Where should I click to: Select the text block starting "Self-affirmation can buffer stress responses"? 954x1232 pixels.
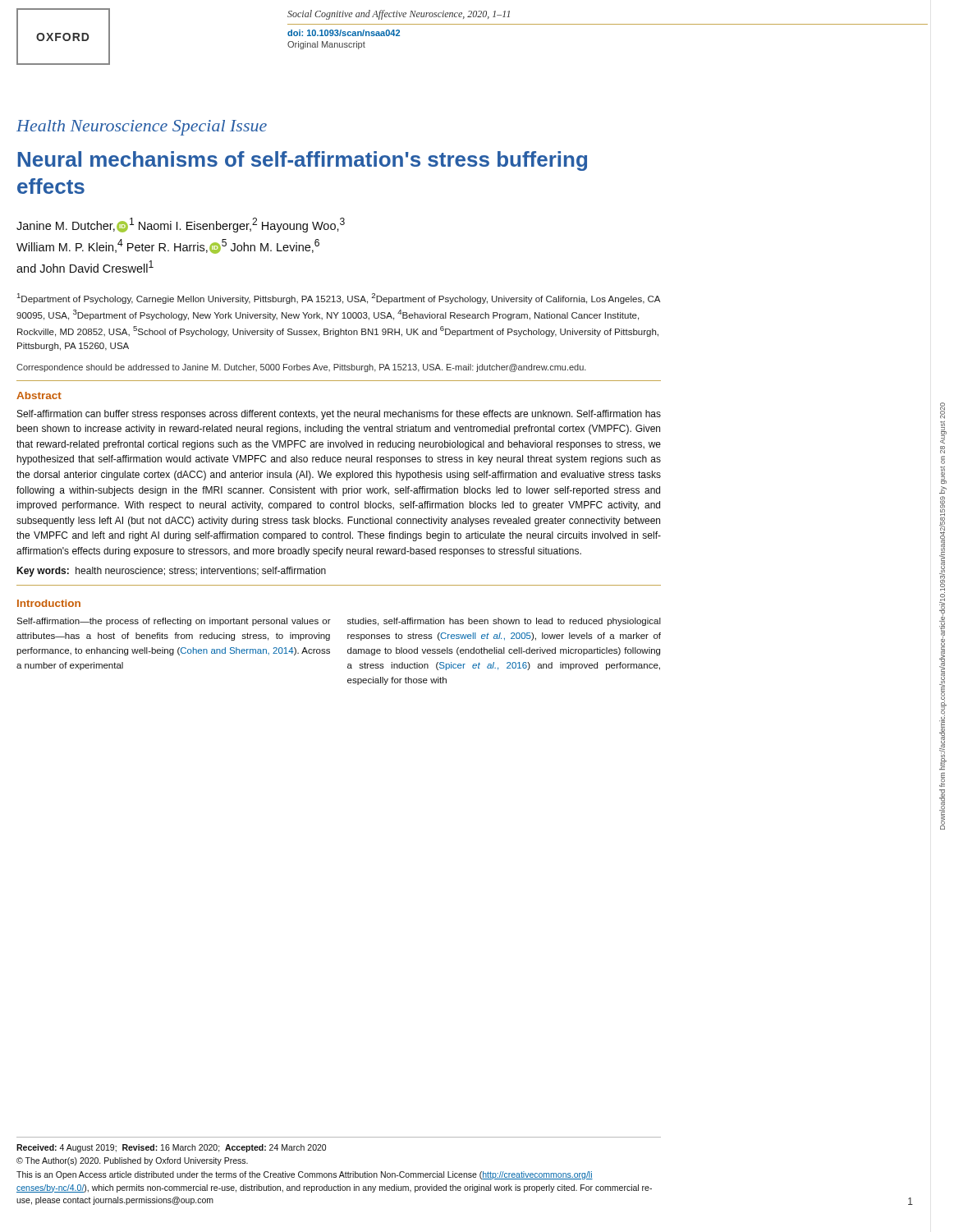click(339, 483)
